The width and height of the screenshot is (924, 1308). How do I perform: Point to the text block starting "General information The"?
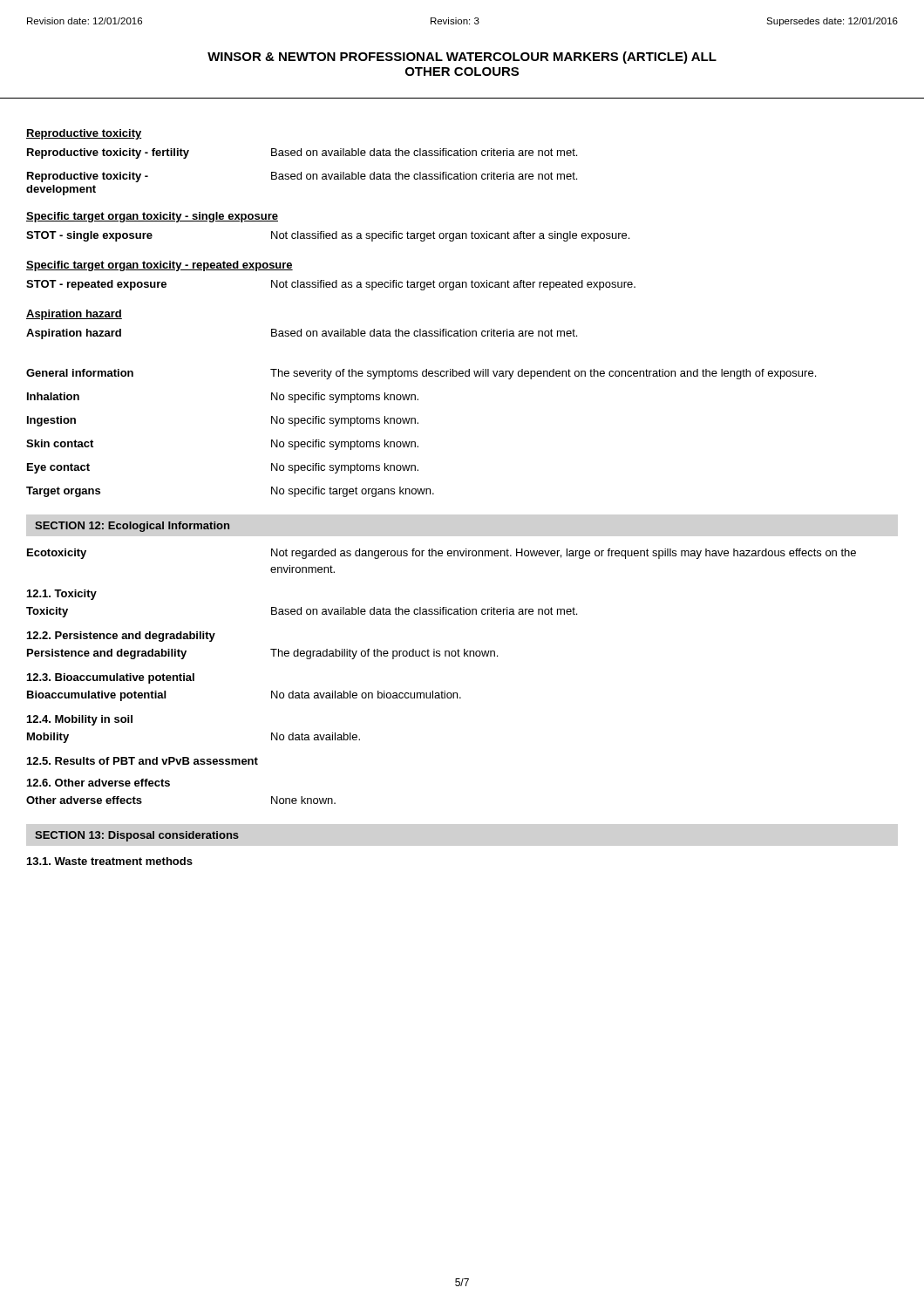pyautogui.click(x=462, y=374)
